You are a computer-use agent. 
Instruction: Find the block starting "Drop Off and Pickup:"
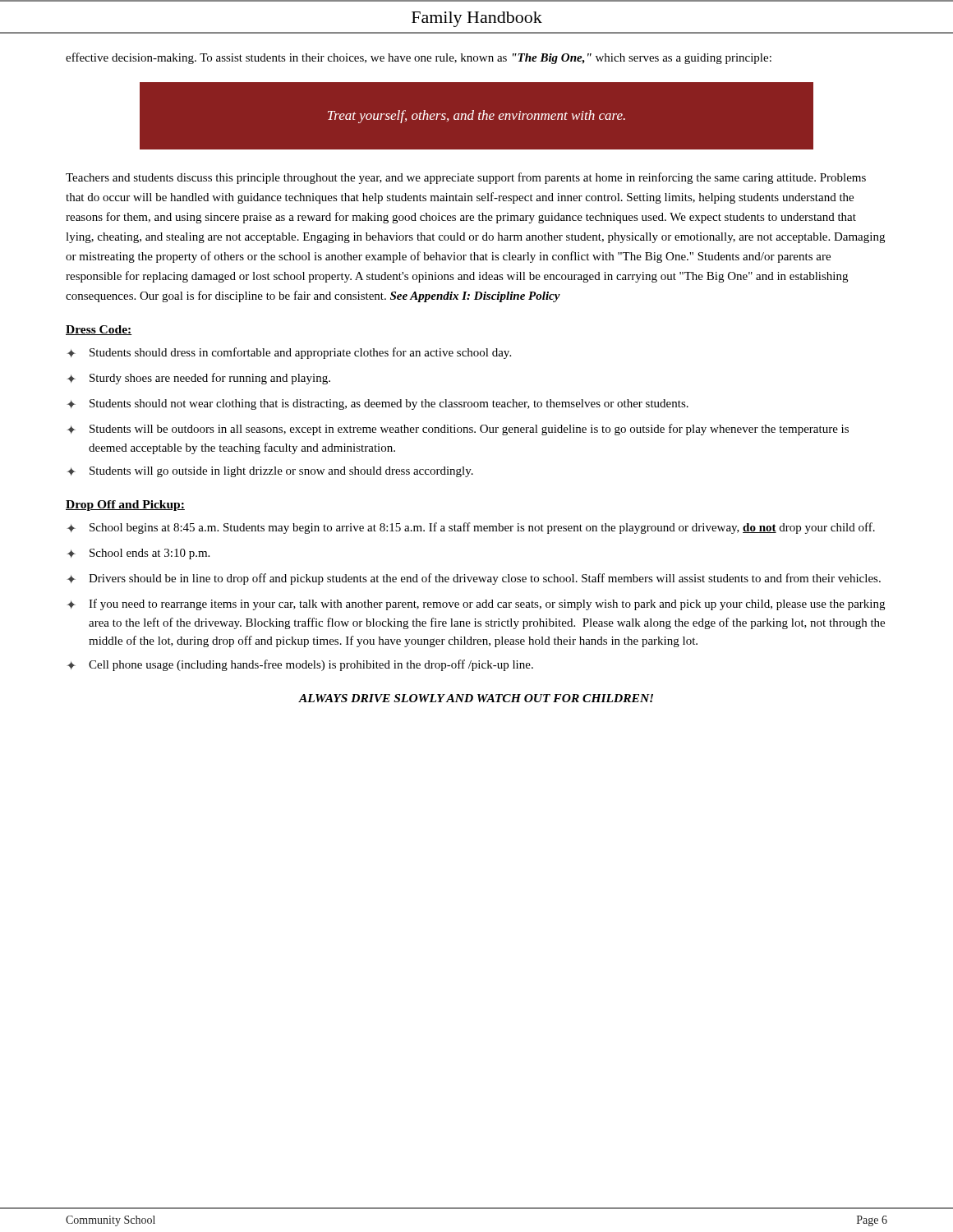click(125, 504)
